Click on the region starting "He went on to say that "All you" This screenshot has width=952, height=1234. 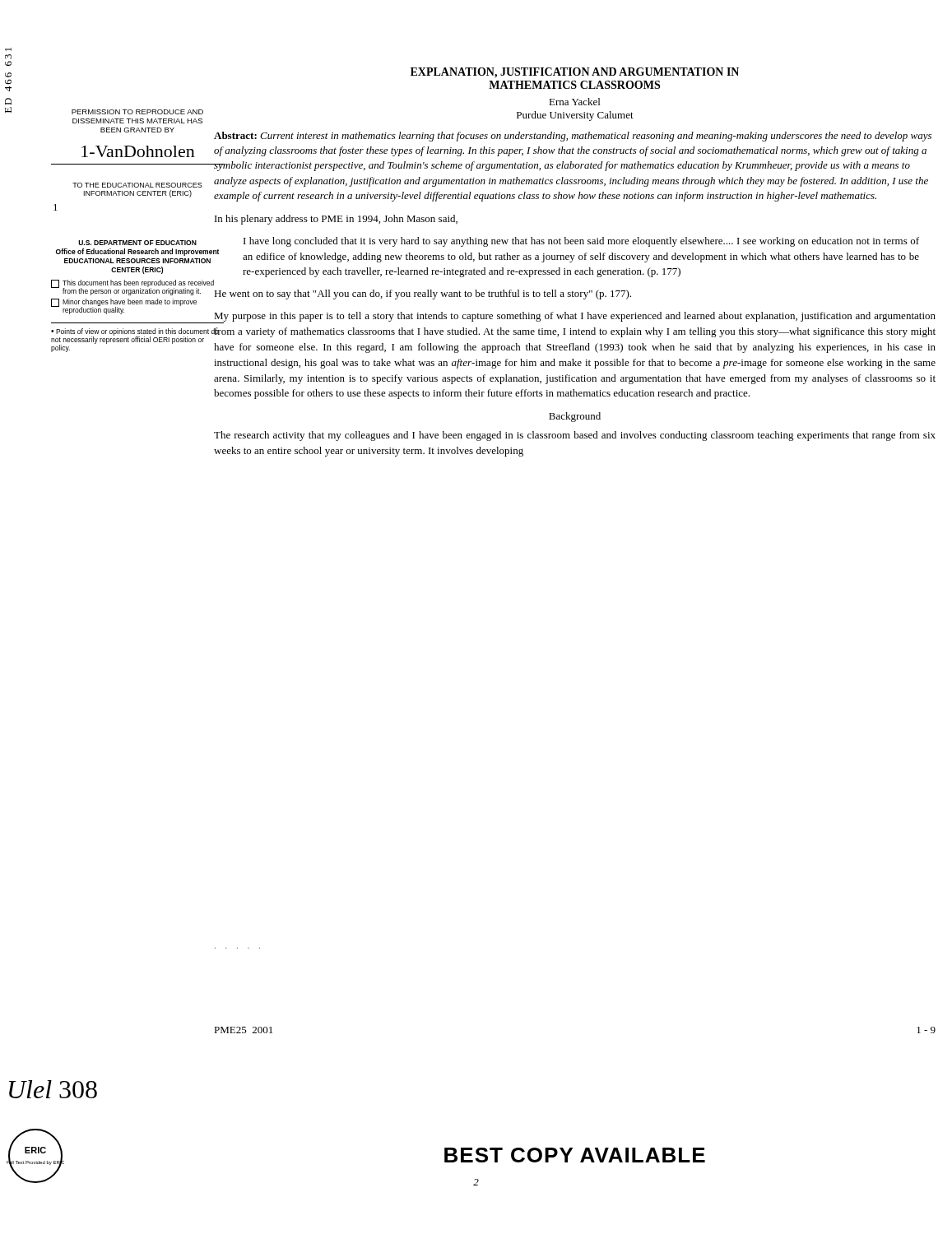(423, 294)
